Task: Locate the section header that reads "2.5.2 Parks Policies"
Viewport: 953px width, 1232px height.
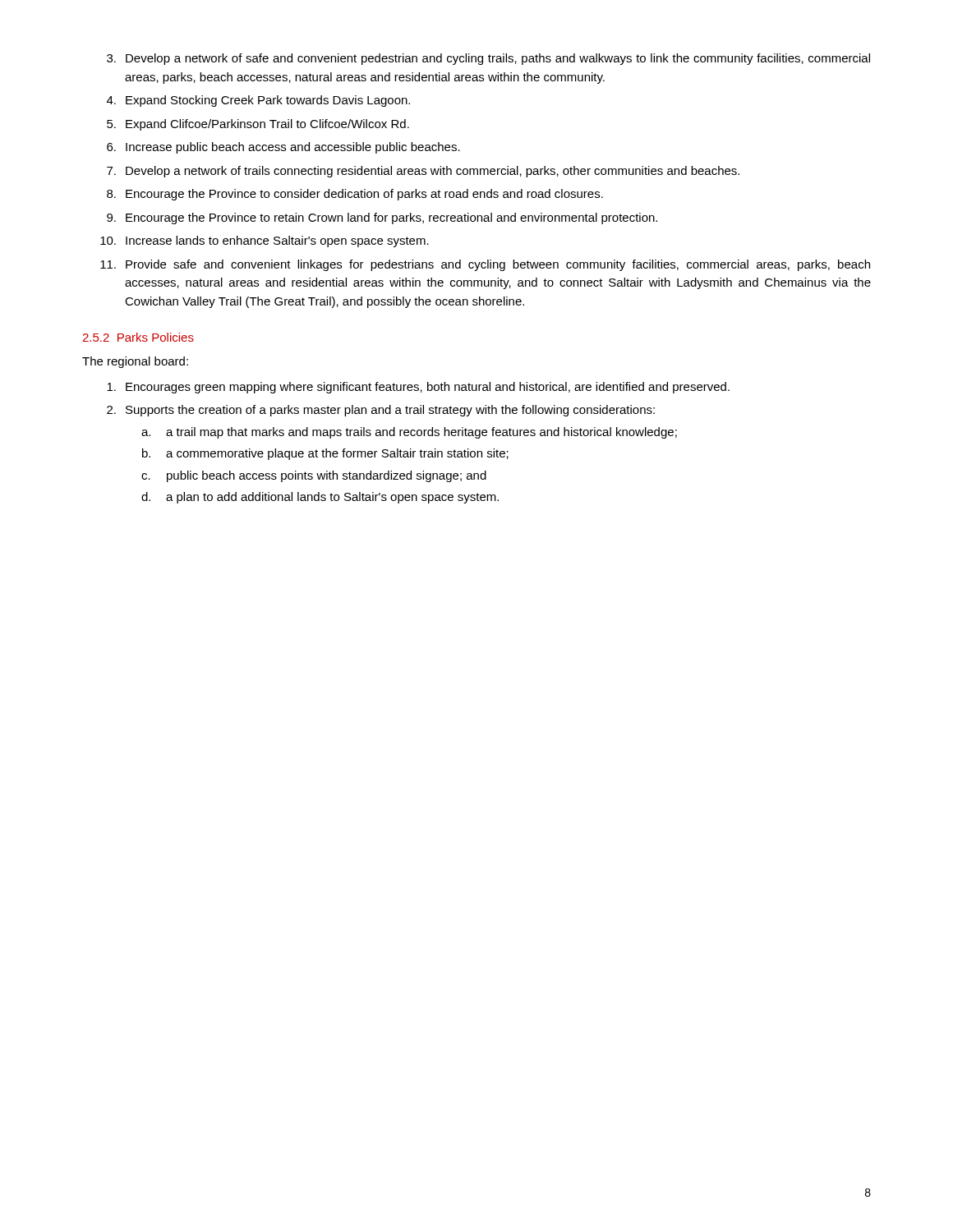Action: coord(138,337)
